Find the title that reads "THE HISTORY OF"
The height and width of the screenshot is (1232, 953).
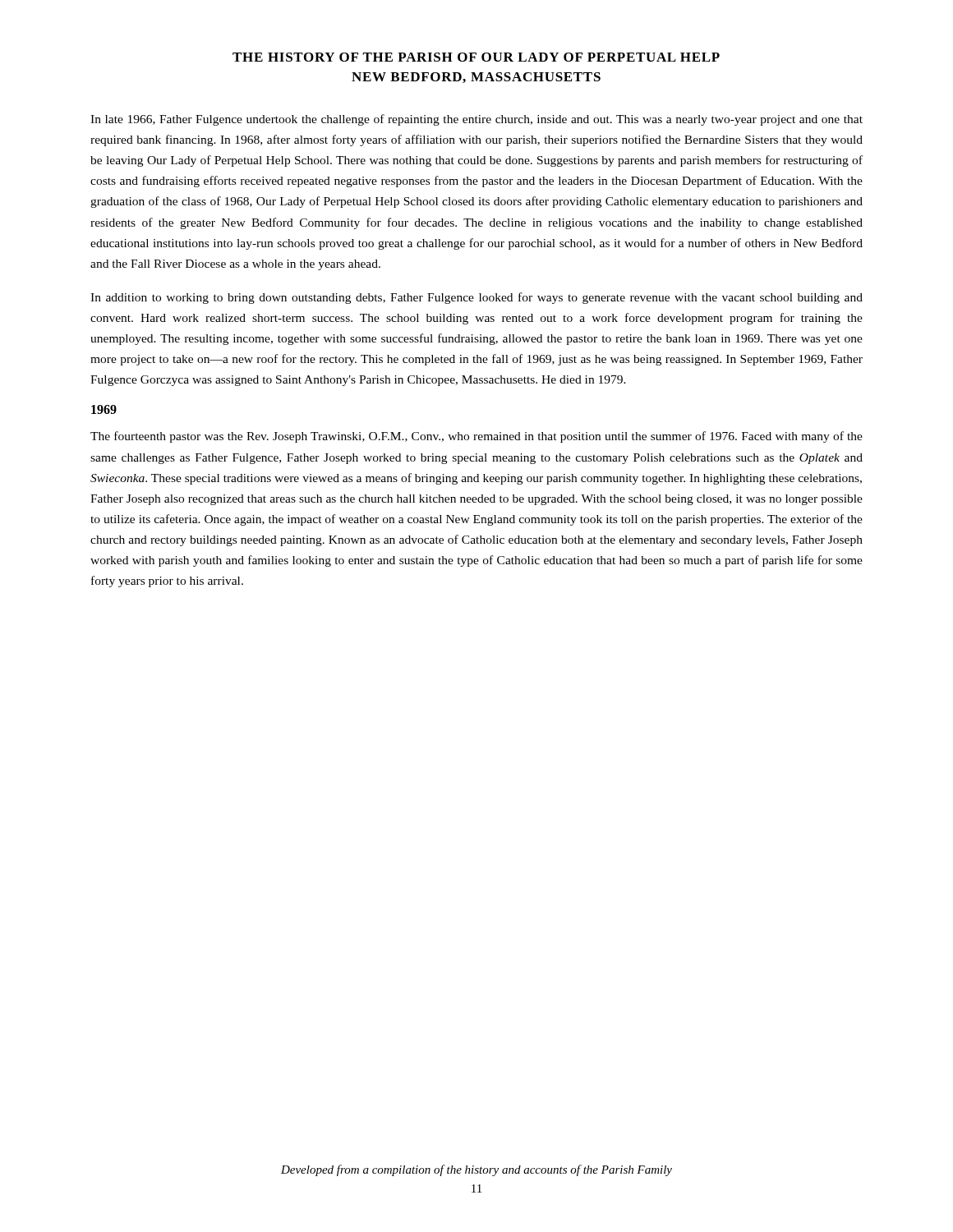click(x=476, y=67)
